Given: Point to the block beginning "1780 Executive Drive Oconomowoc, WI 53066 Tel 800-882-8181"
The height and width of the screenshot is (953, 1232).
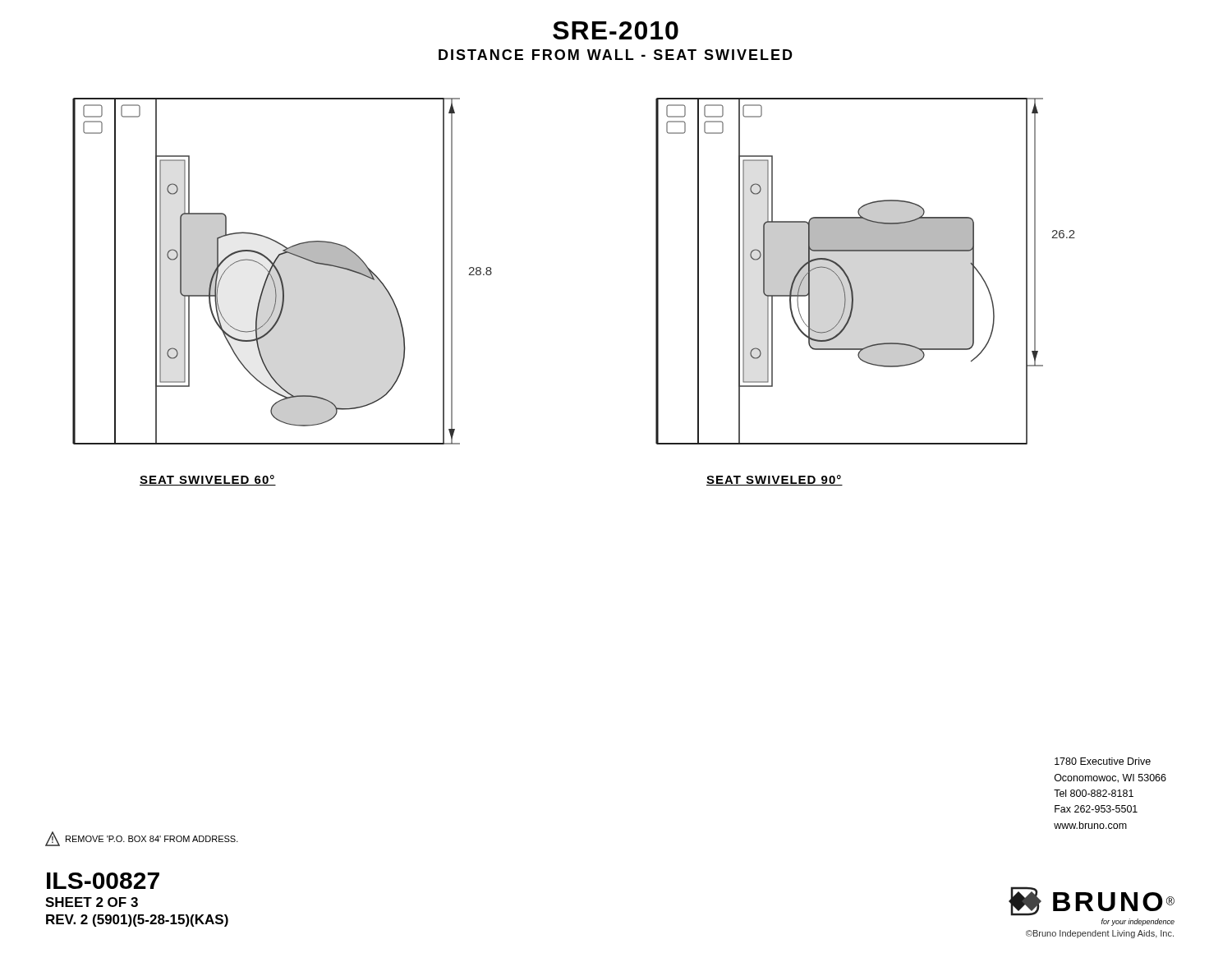Looking at the screenshot, I should (x=1110, y=794).
